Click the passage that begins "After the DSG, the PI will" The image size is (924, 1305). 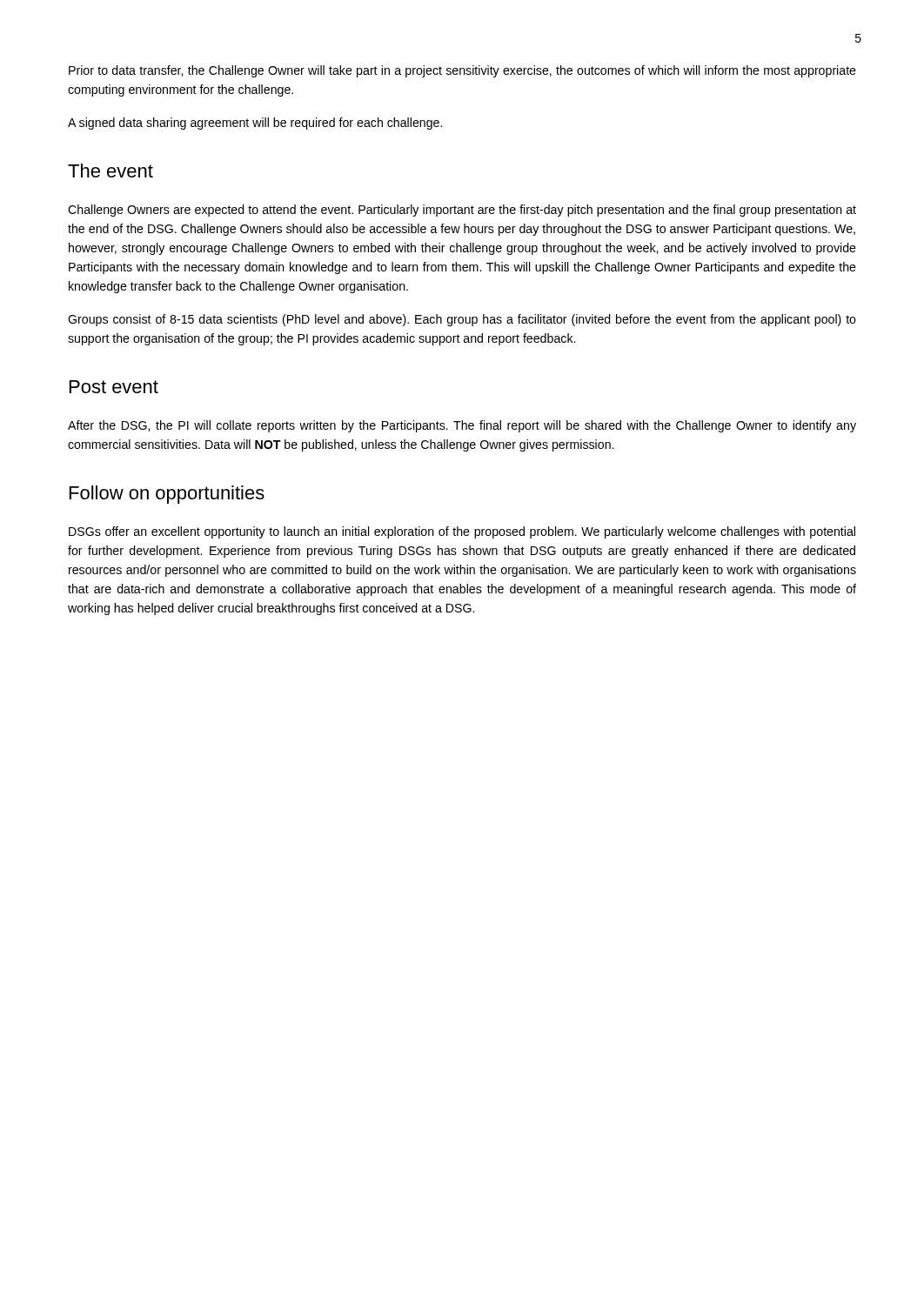[x=462, y=435]
